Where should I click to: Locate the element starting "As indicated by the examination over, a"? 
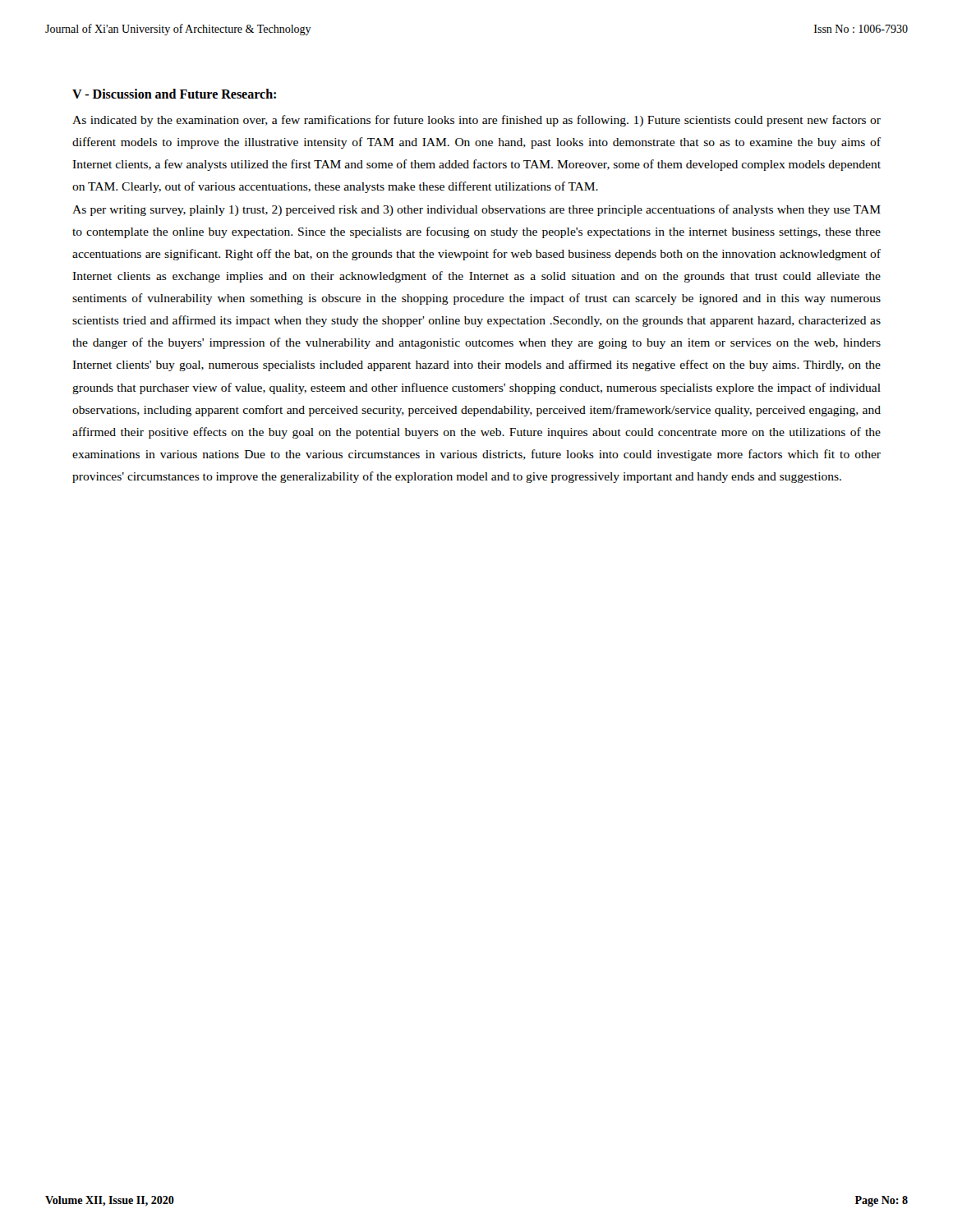(x=476, y=298)
